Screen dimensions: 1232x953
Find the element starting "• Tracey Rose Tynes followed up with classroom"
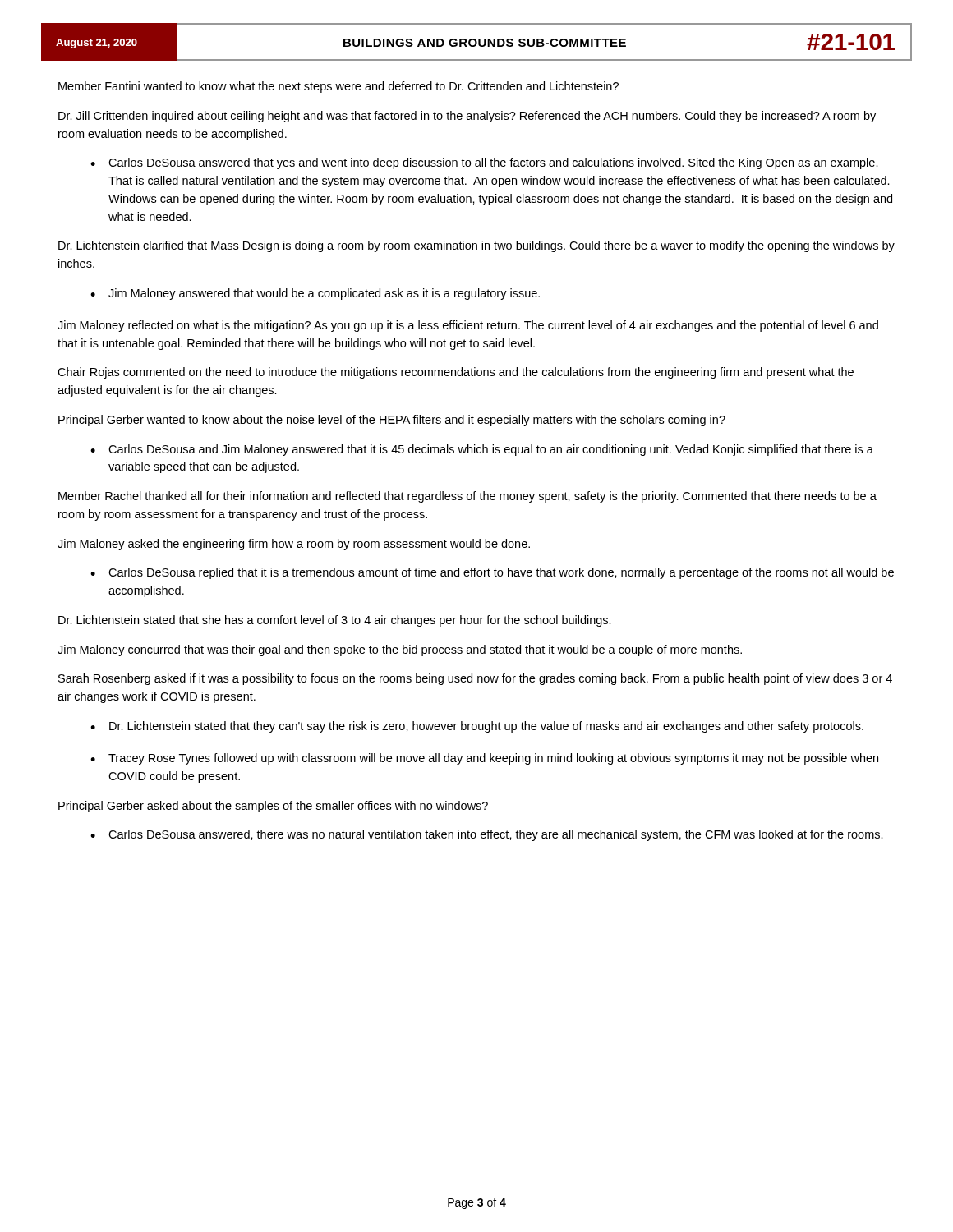493,768
